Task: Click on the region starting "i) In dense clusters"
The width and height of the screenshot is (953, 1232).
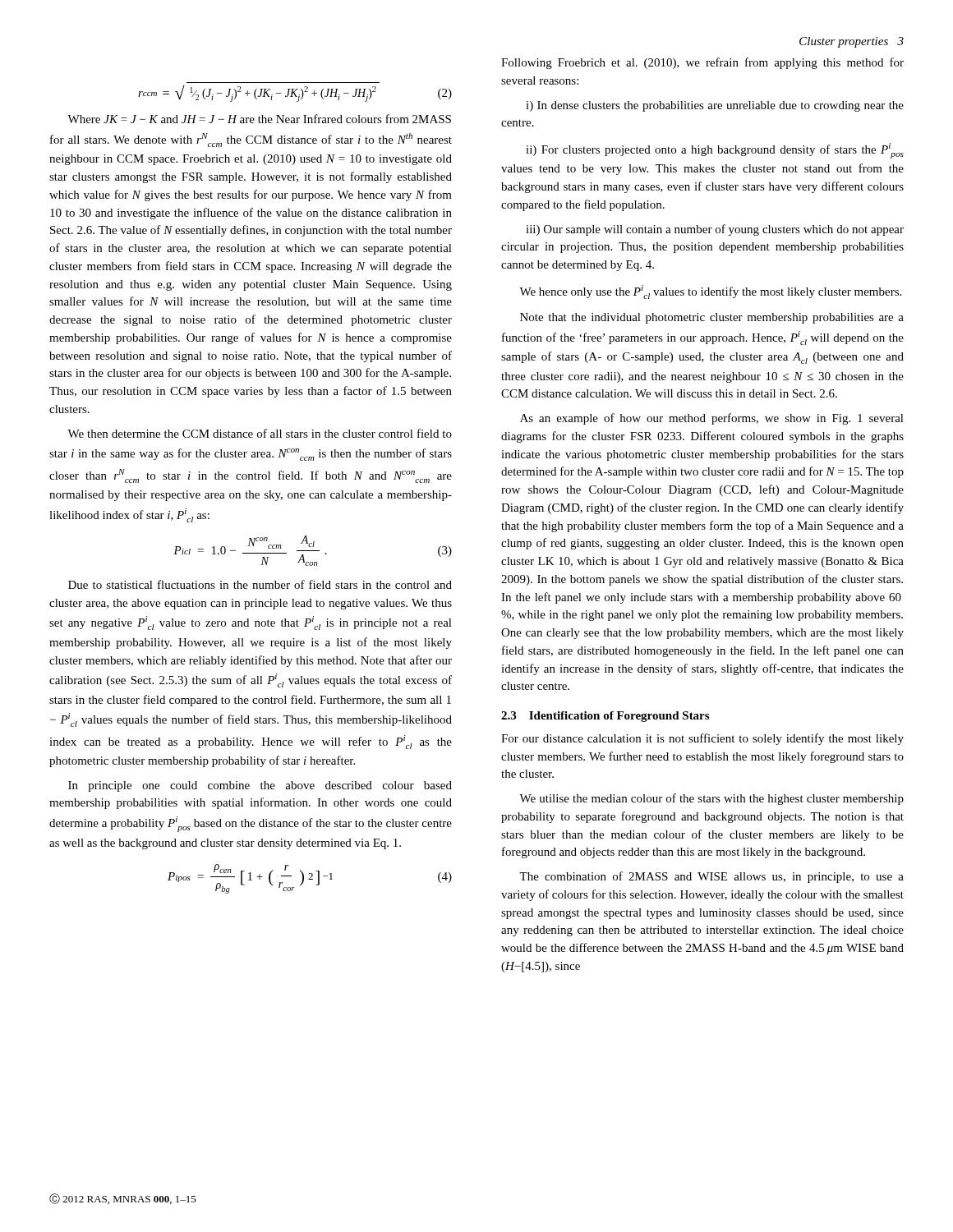Action: point(702,114)
